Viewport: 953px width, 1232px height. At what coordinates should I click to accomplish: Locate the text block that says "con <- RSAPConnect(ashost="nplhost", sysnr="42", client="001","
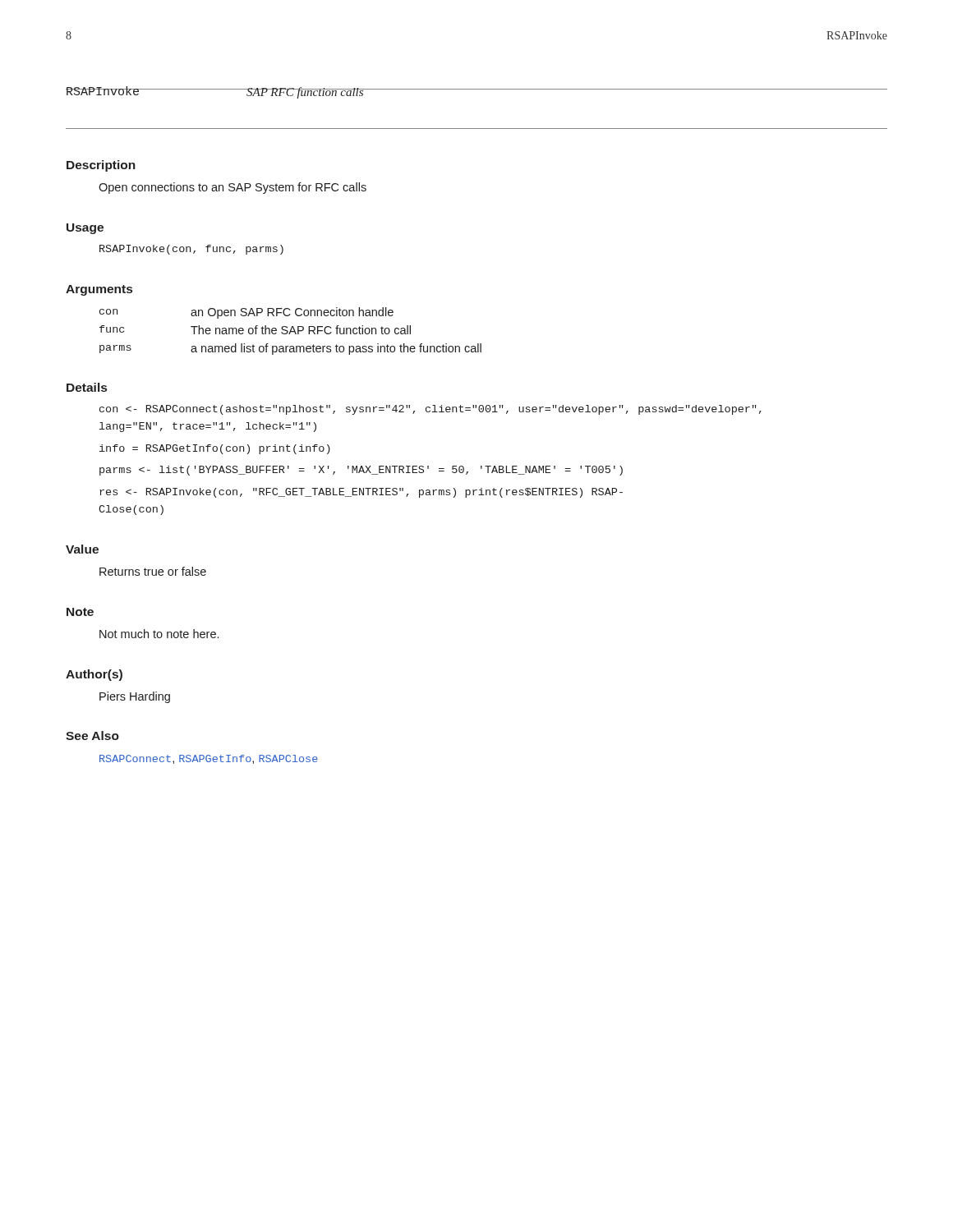tap(431, 418)
